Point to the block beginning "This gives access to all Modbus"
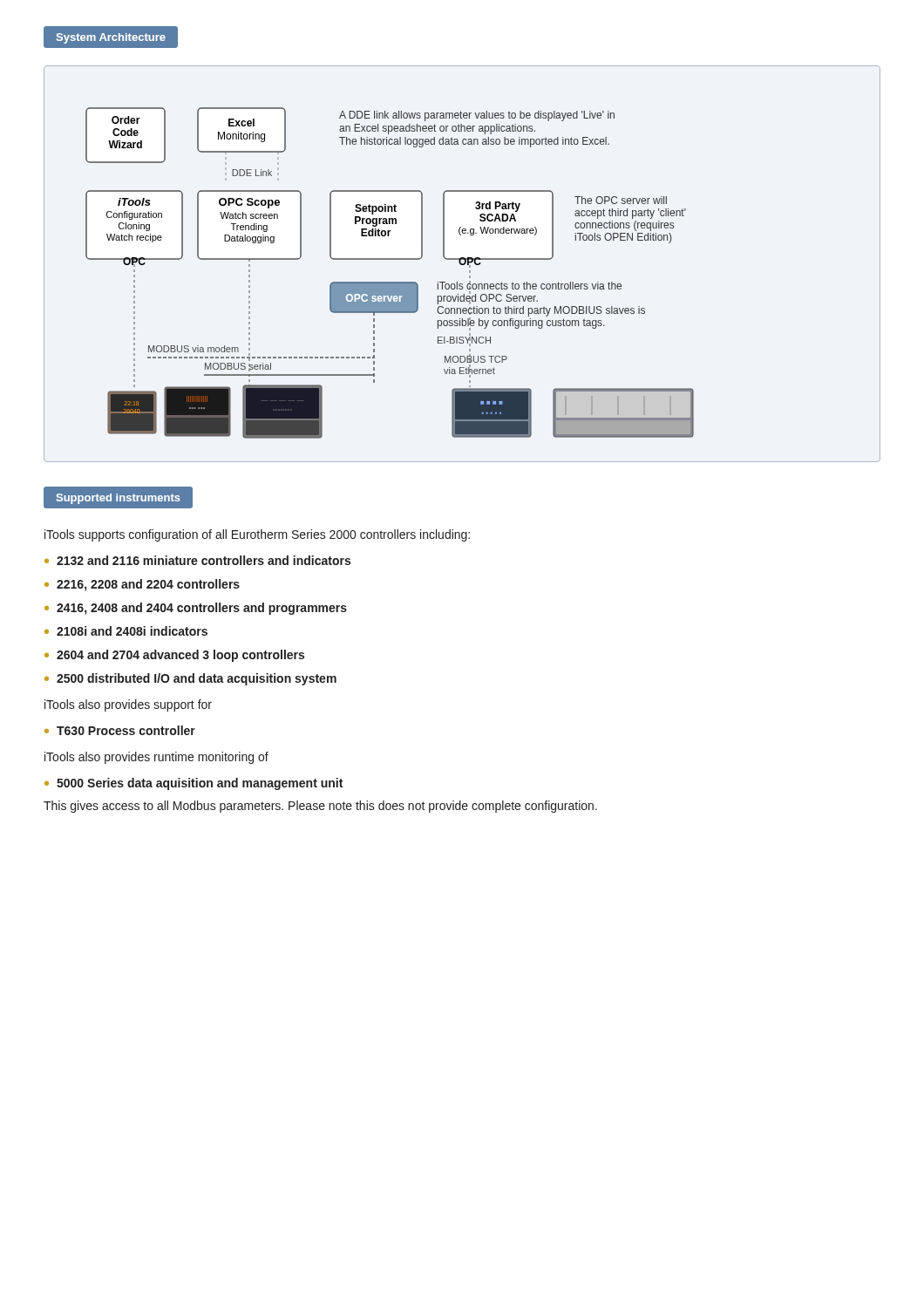 [x=321, y=806]
